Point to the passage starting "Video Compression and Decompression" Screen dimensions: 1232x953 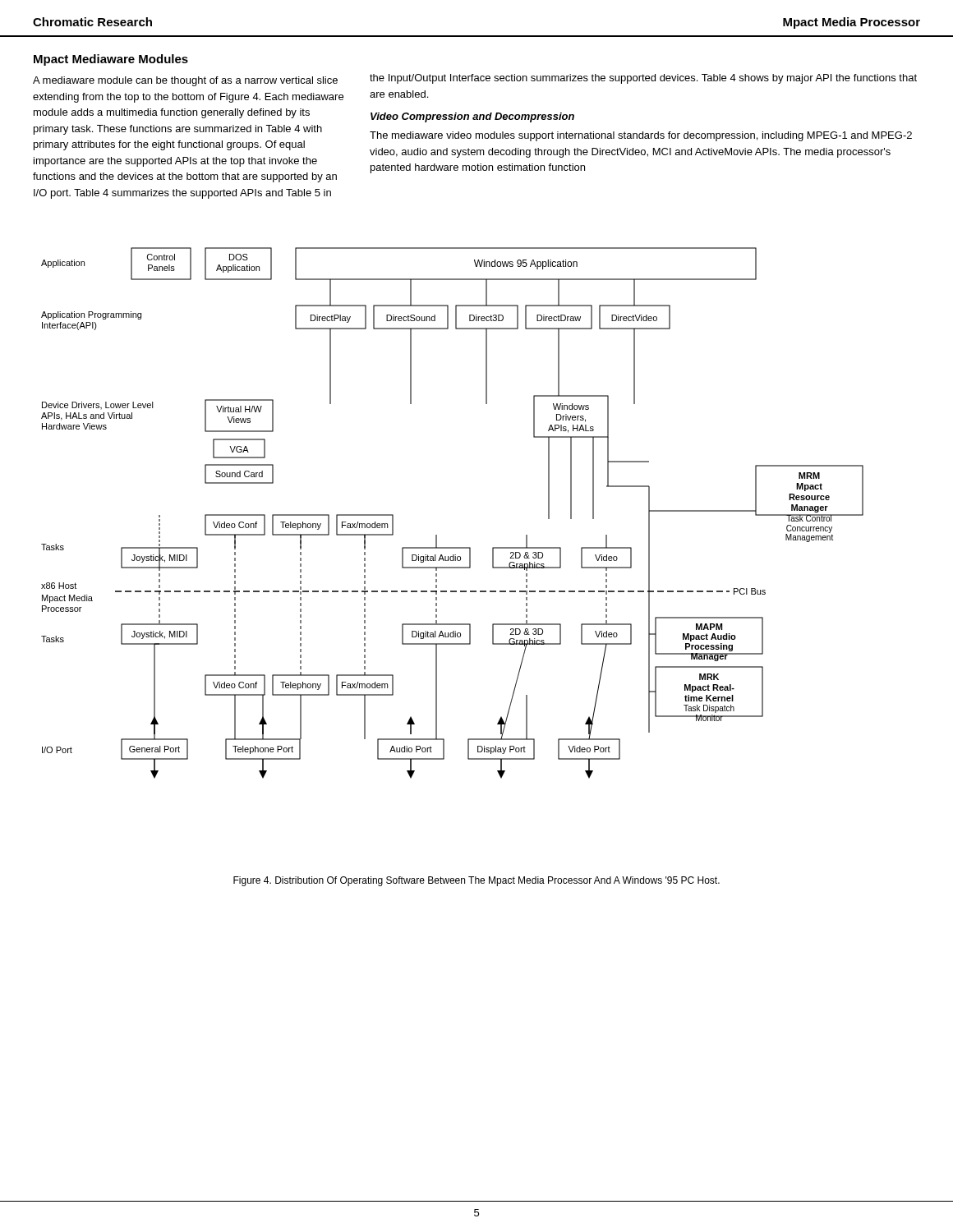coord(472,116)
